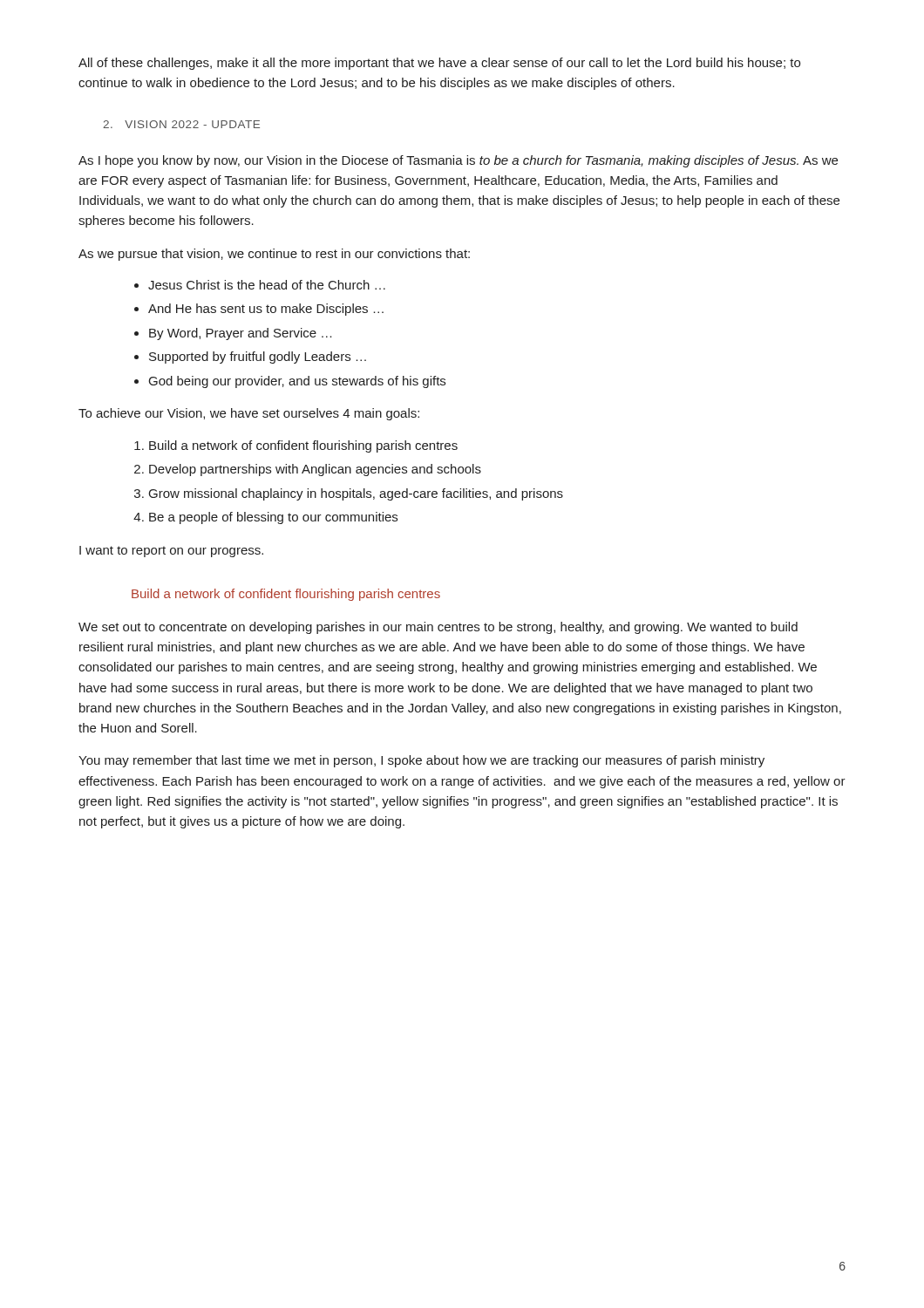Point to the block beginning "As we pursue"
The image size is (924, 1308).
pos(462,253)
